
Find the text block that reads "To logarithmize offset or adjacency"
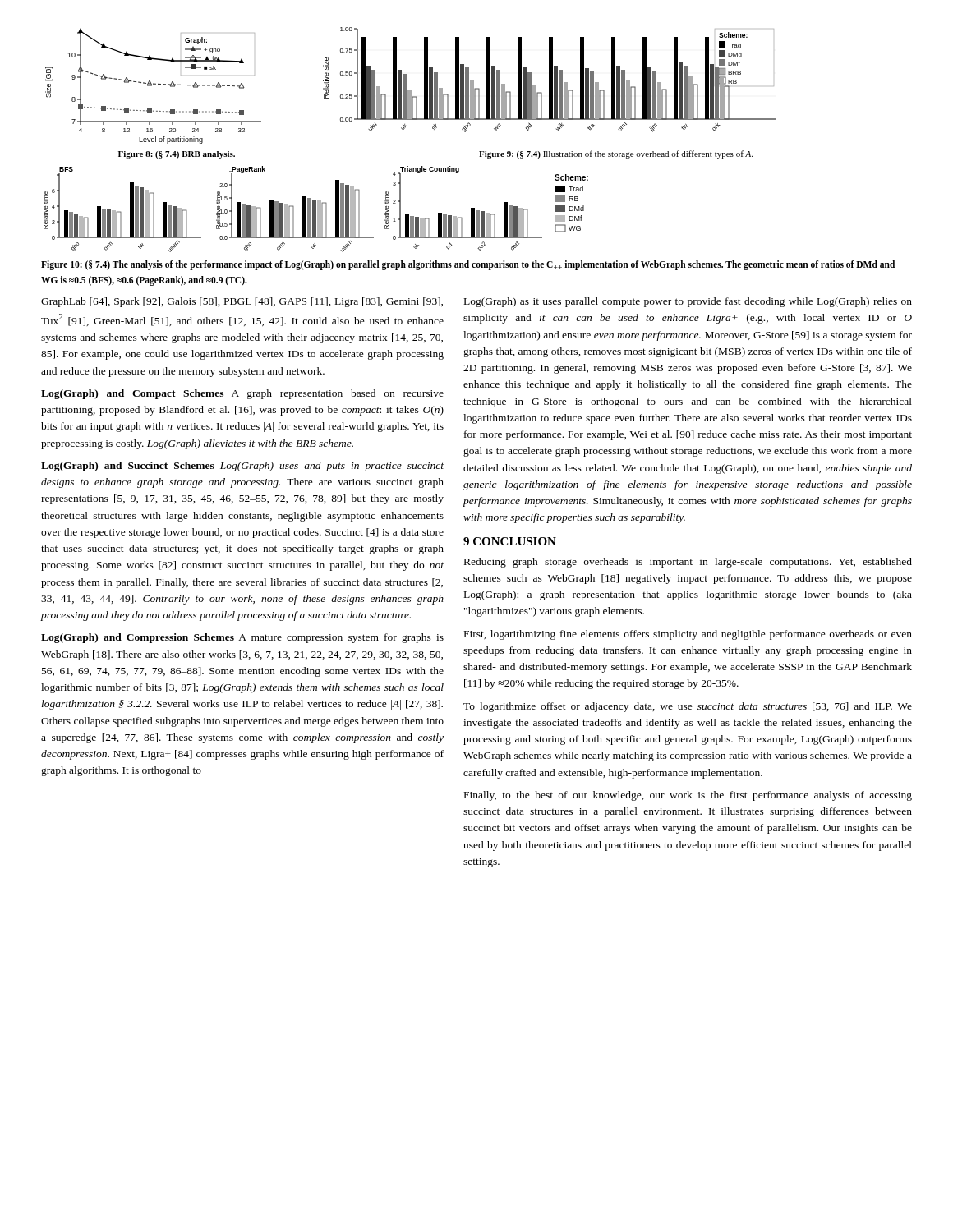pyautogui.click(x=688, y=739)
